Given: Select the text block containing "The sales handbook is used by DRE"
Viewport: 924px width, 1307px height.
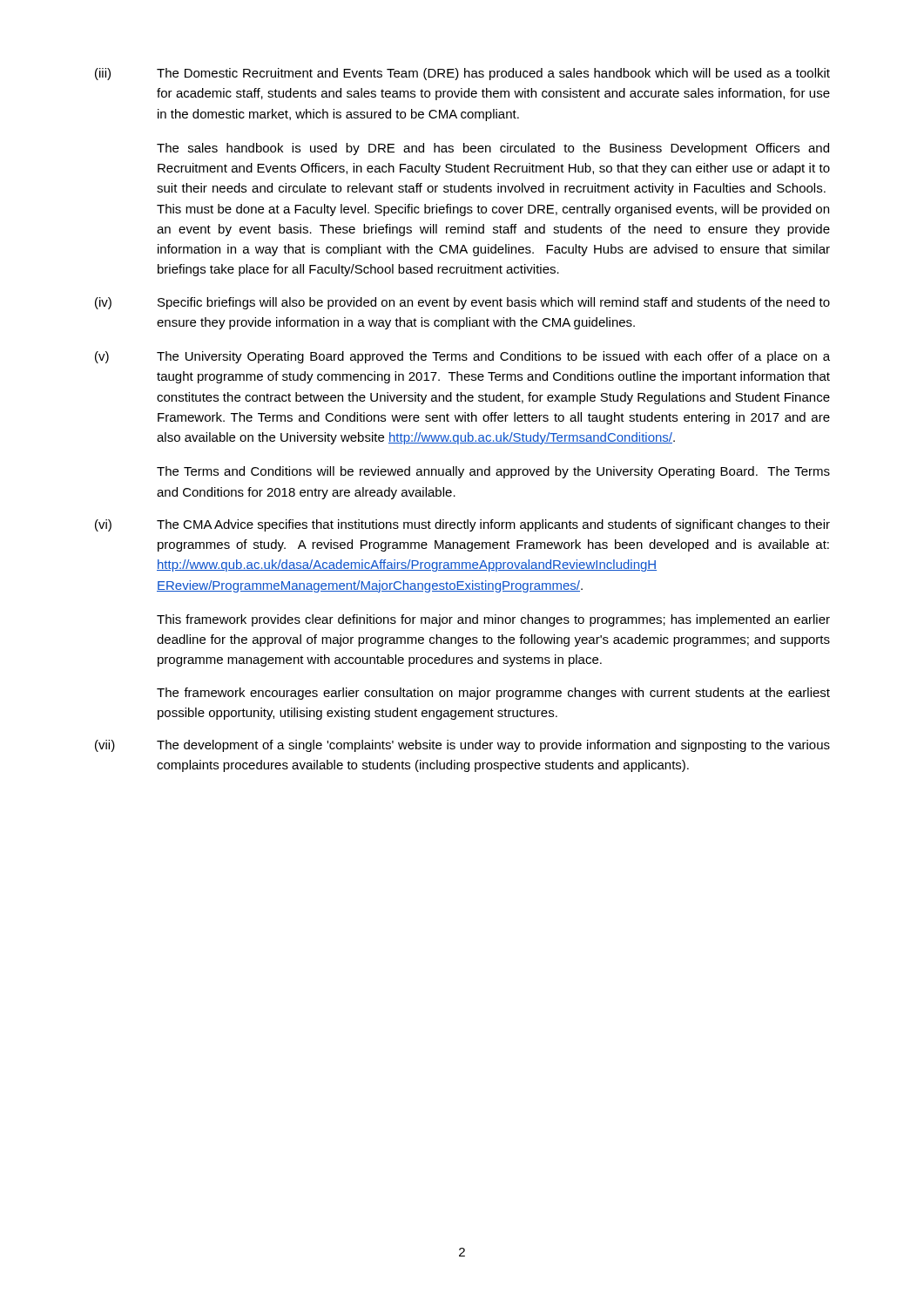Looking at the screenshot, I should click(x=493, y=208).
